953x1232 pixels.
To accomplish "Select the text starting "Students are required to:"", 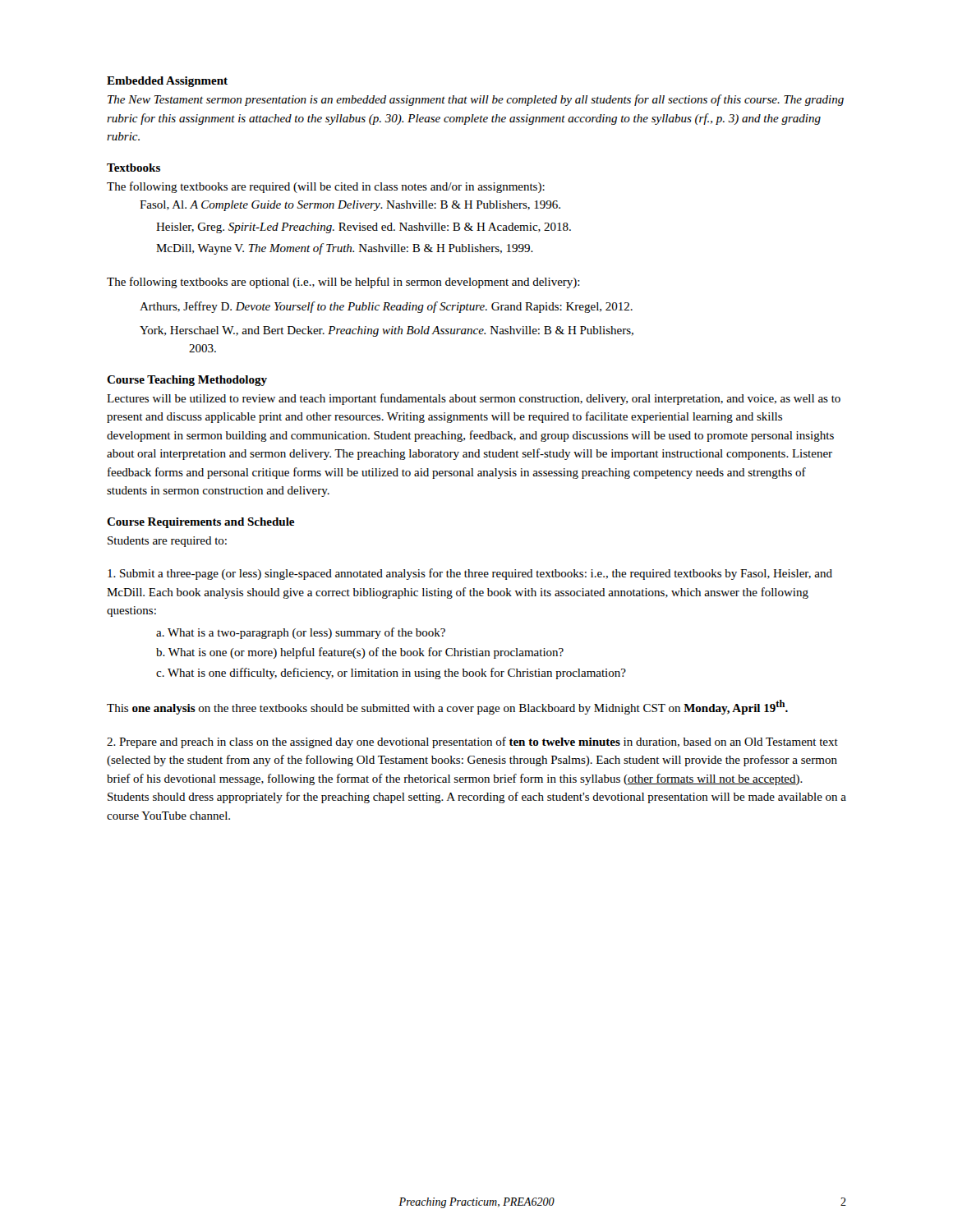I will [167, 540].
